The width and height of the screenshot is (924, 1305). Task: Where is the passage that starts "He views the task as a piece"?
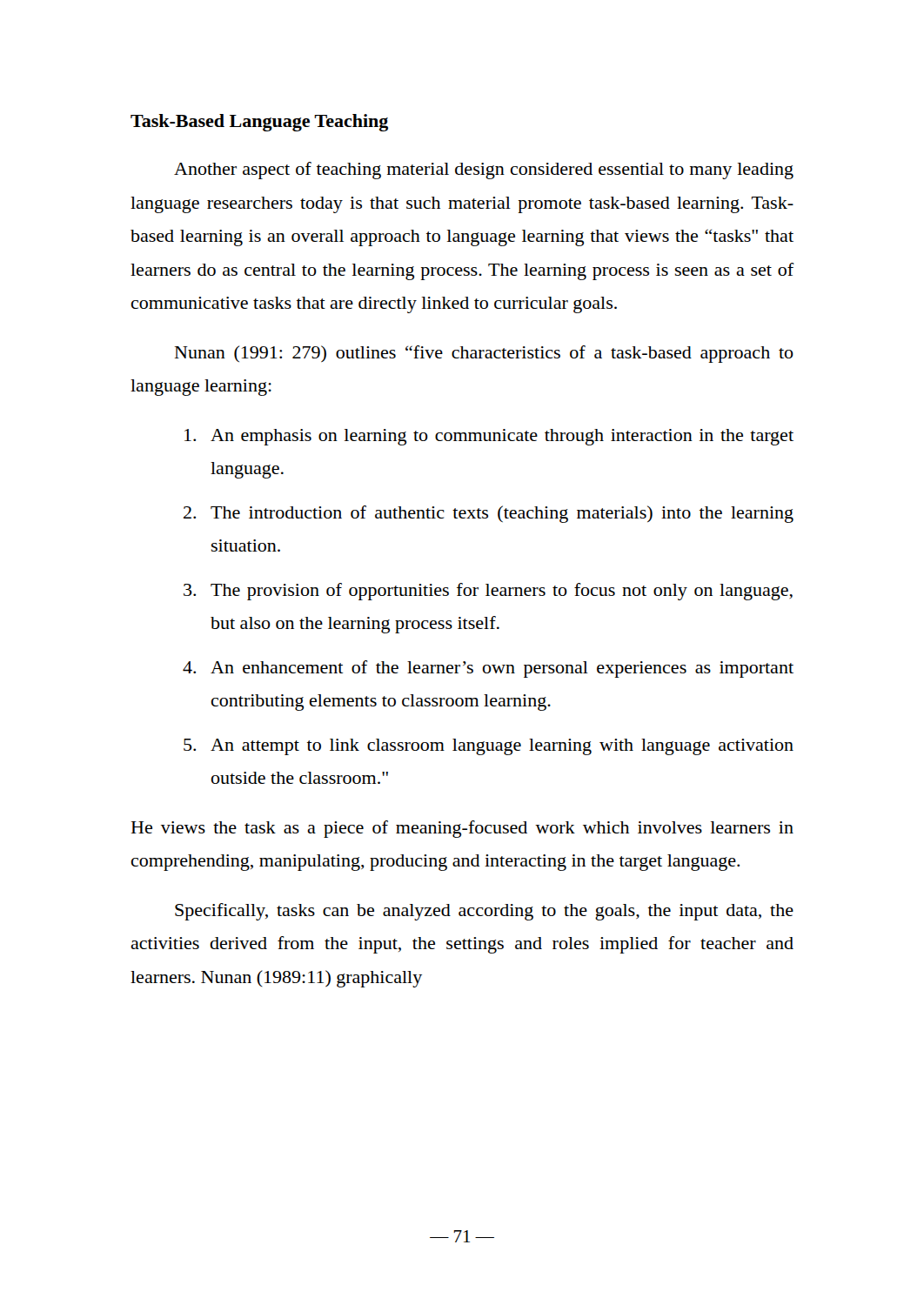tap(462, 844)
